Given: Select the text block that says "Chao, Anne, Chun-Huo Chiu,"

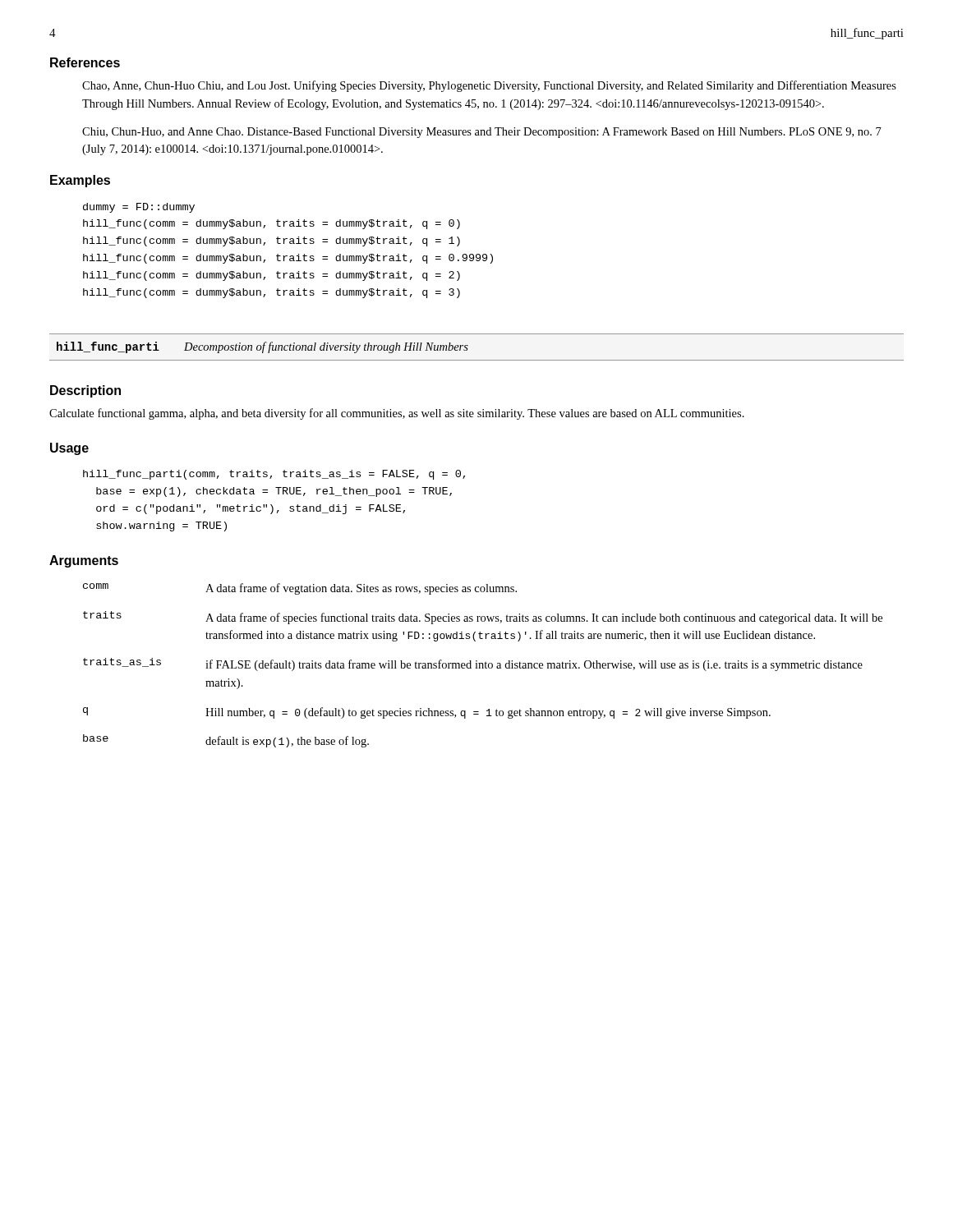Looking at the screenshot, I should coord(489,94).
